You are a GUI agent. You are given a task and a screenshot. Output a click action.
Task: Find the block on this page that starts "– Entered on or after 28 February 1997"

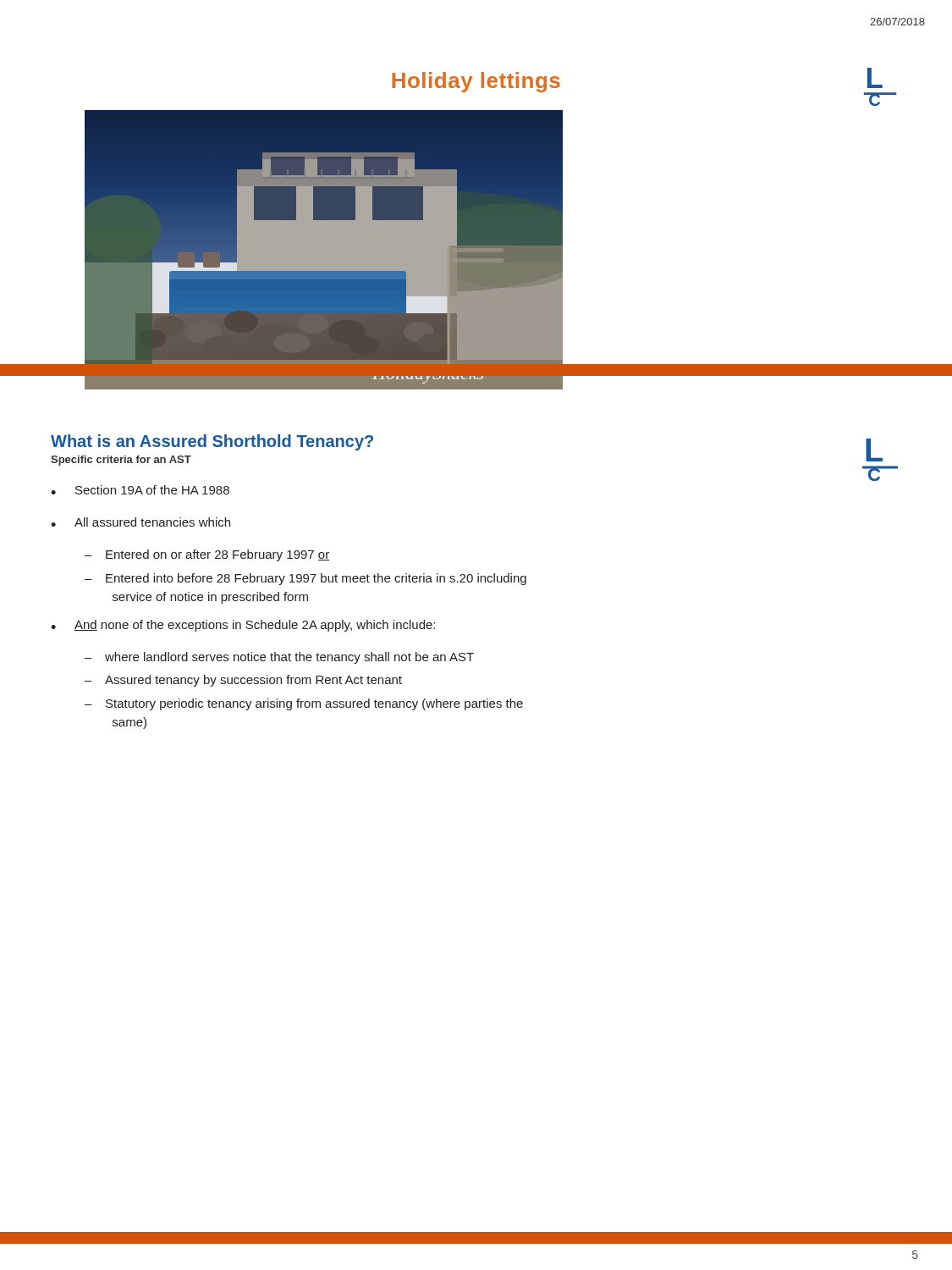tap(207, 555)
